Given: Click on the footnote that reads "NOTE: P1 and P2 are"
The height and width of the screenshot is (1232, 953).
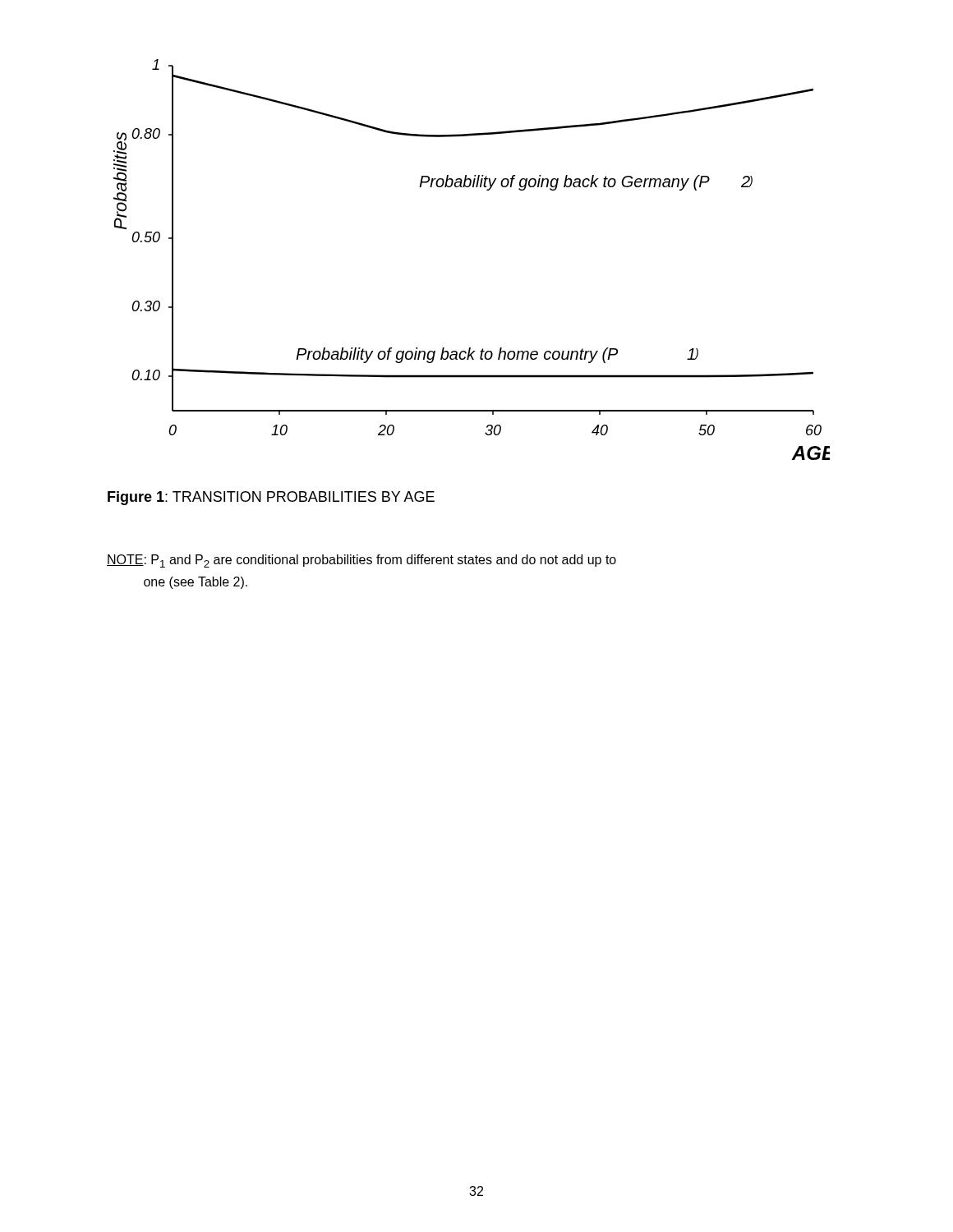Looking at the screenshot, I should [444, 571].
